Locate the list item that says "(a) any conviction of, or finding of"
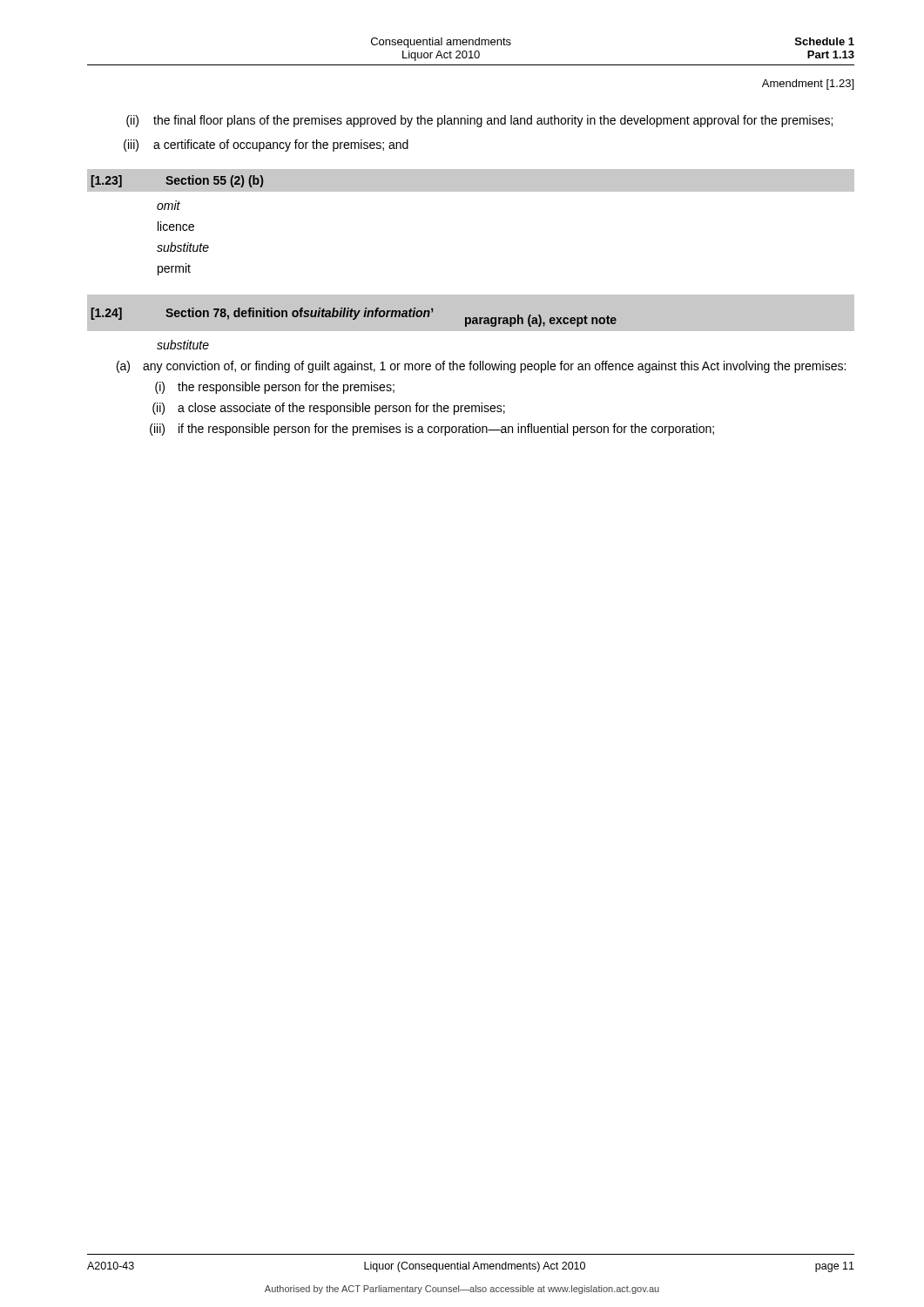924x1307 pixels. 467,366
